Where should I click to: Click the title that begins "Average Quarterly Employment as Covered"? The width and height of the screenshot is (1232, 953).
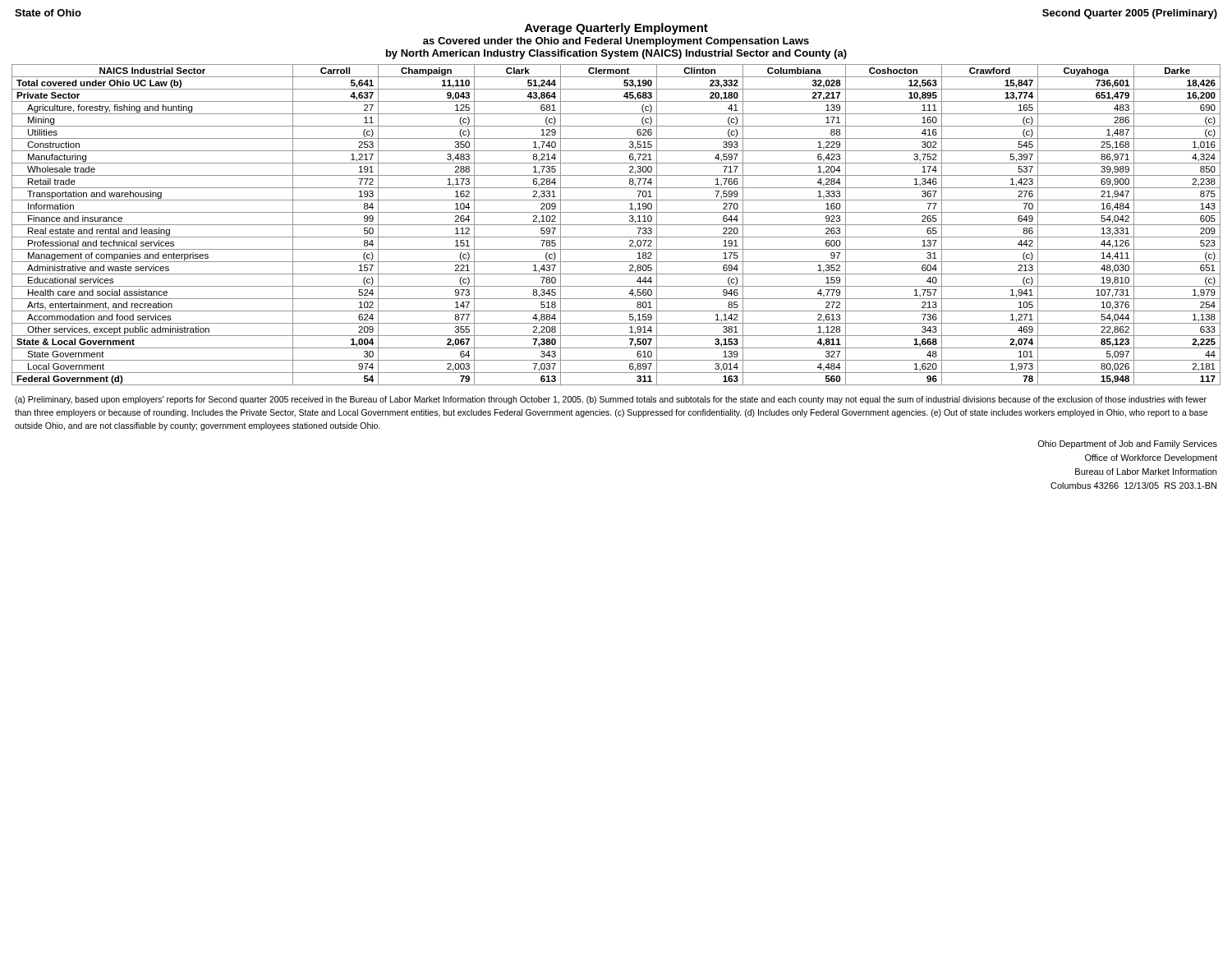point(616,40)
